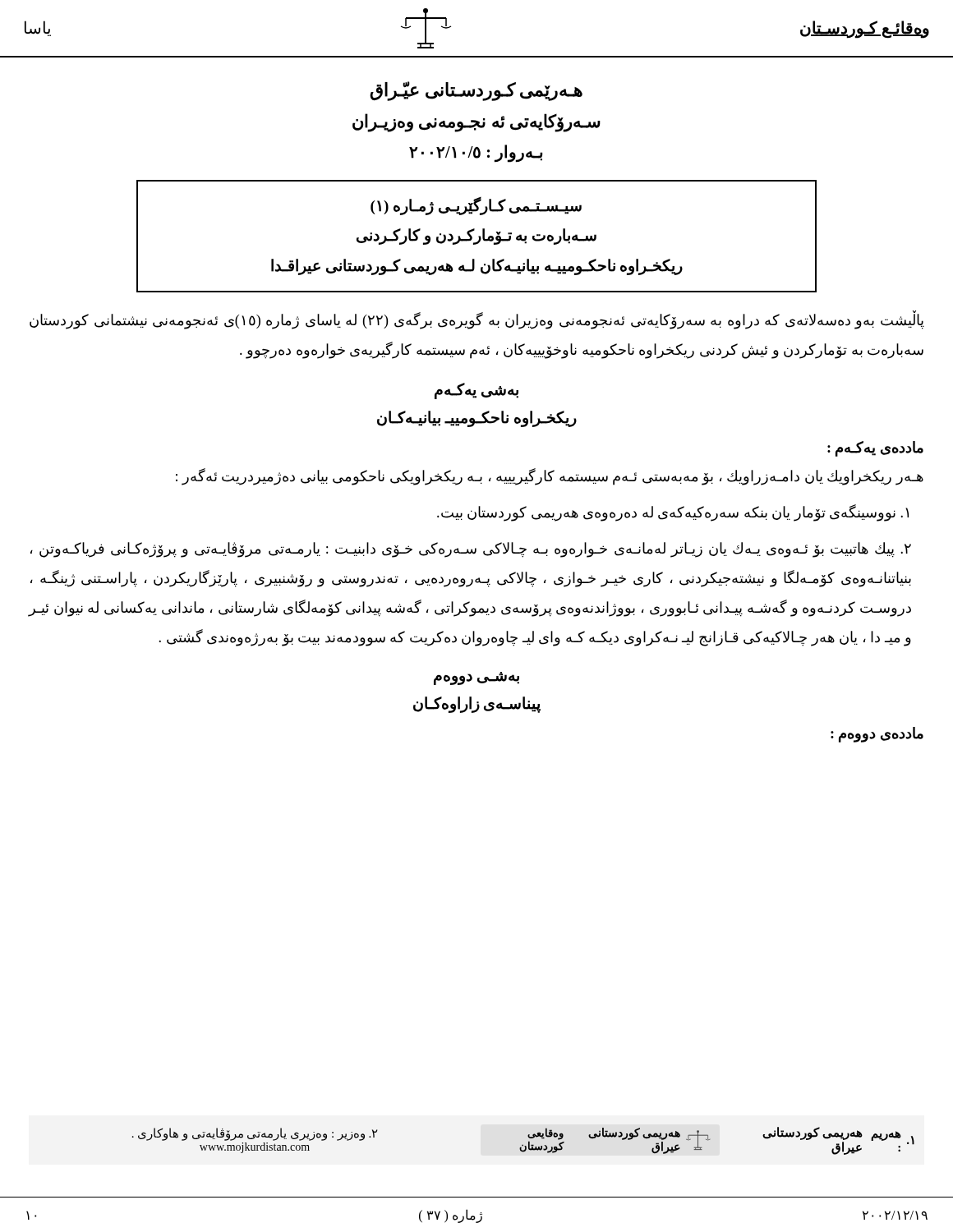The width and height of the screenshot is (953, 1232).
Task: Locate the section header containing "بەشى يەكـەم ريكخـراوه ناحكـومييـ بيانيـەكـان"
Action: click(x=476, y=404)
